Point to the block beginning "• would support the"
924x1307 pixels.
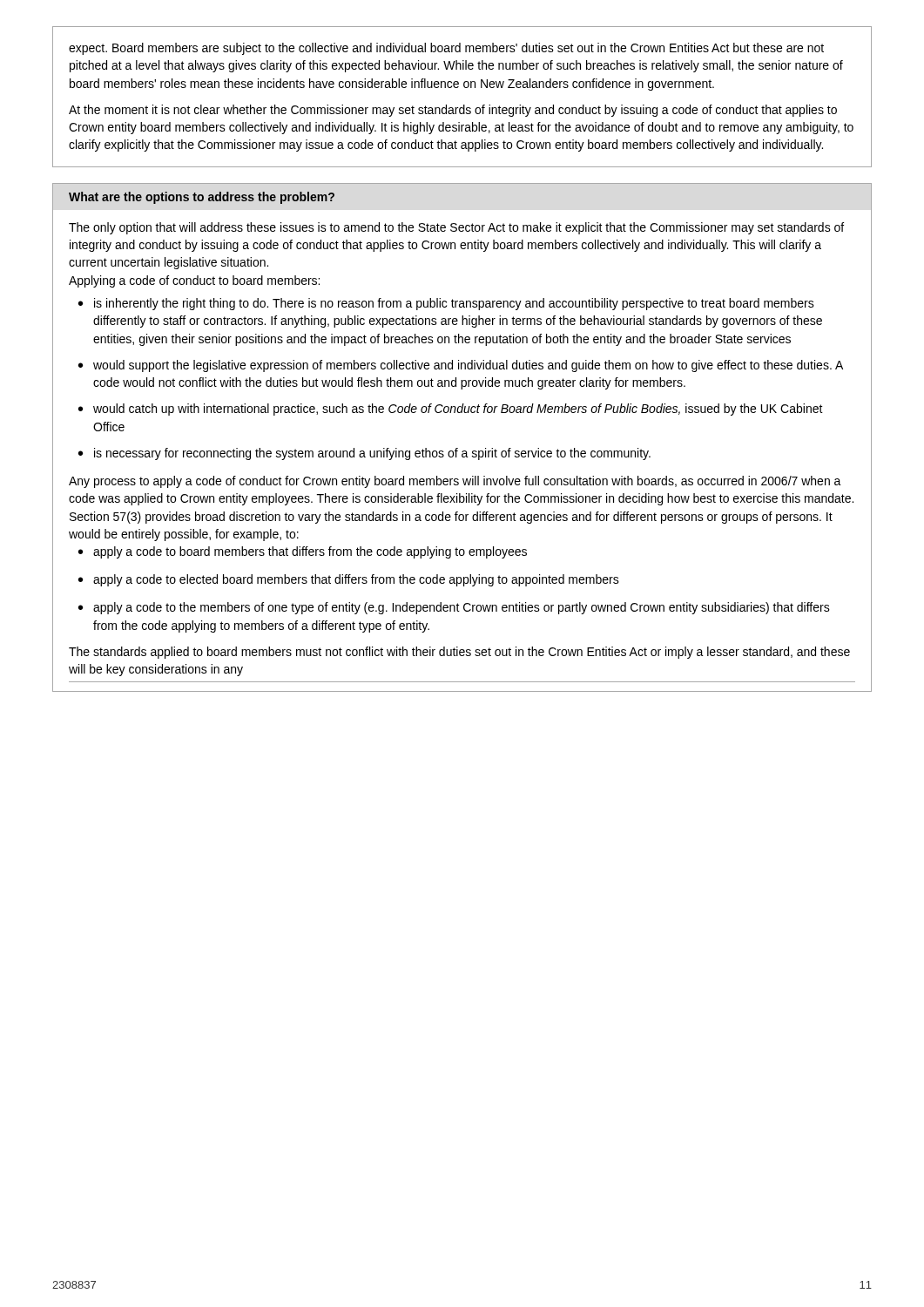pyautogui.click(x=466, y=374)
